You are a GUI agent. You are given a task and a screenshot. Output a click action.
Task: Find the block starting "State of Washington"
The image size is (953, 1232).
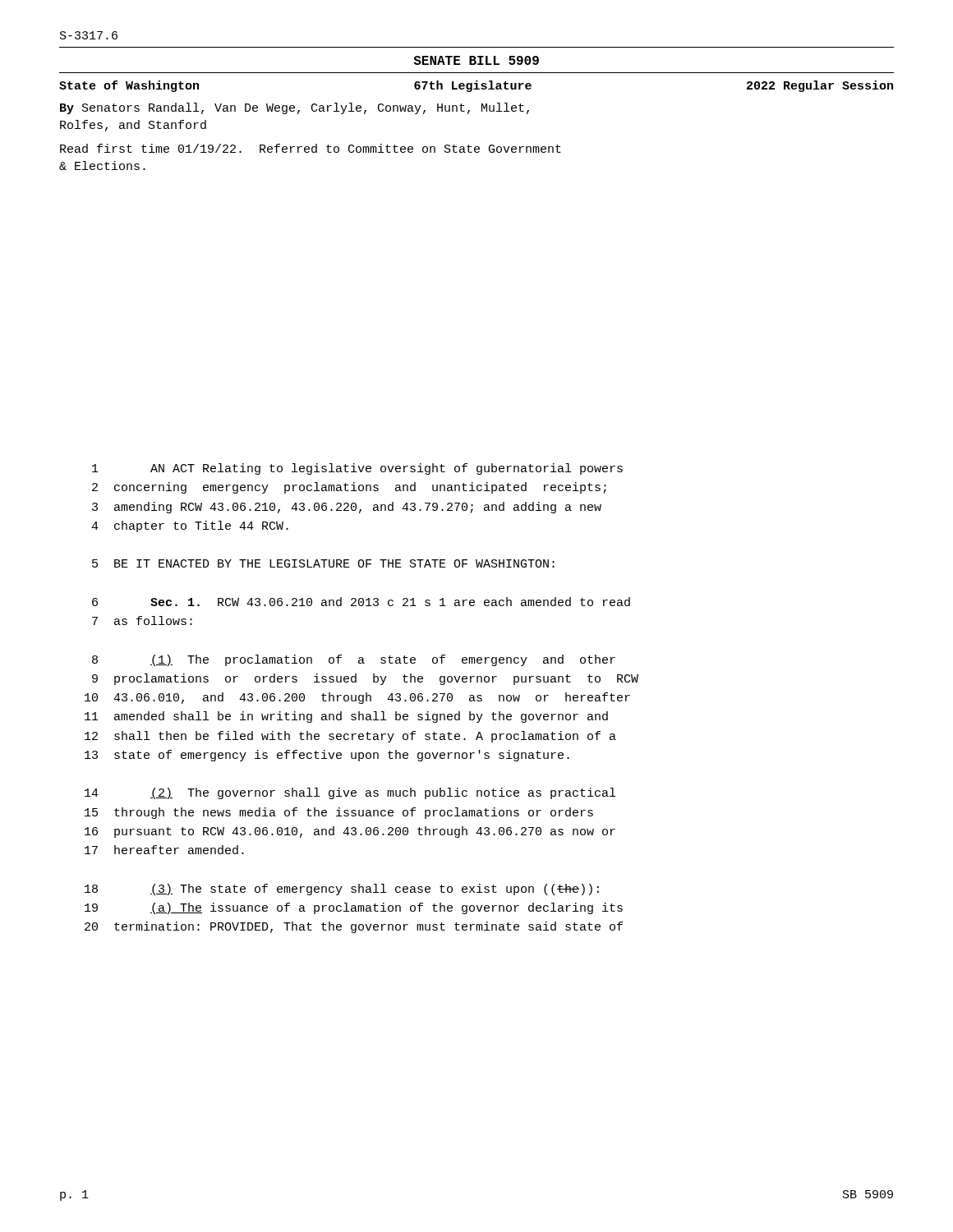(x=476, y=87)
